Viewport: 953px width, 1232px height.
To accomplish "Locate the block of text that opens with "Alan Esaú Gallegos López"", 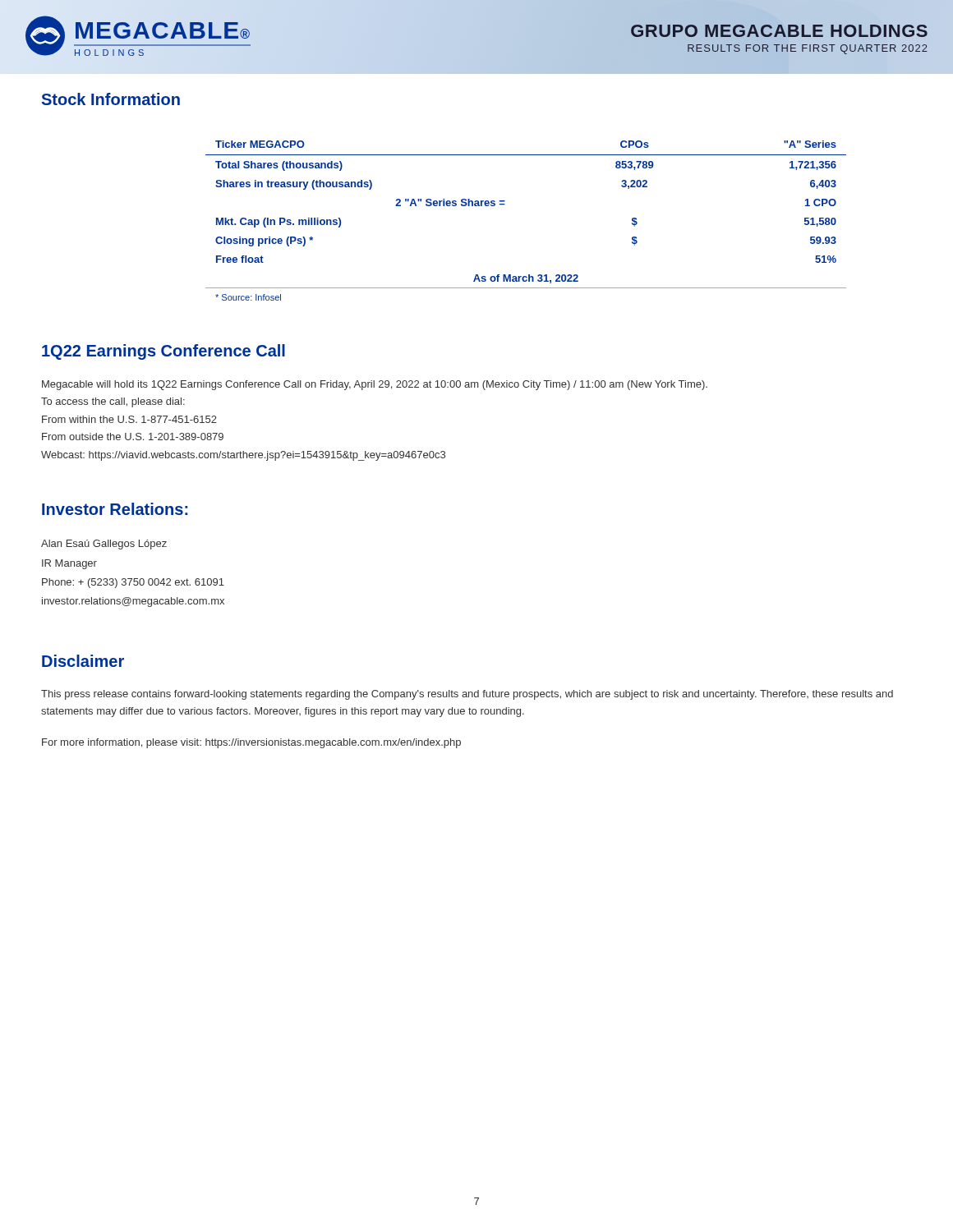I will [x=133, y=572].
